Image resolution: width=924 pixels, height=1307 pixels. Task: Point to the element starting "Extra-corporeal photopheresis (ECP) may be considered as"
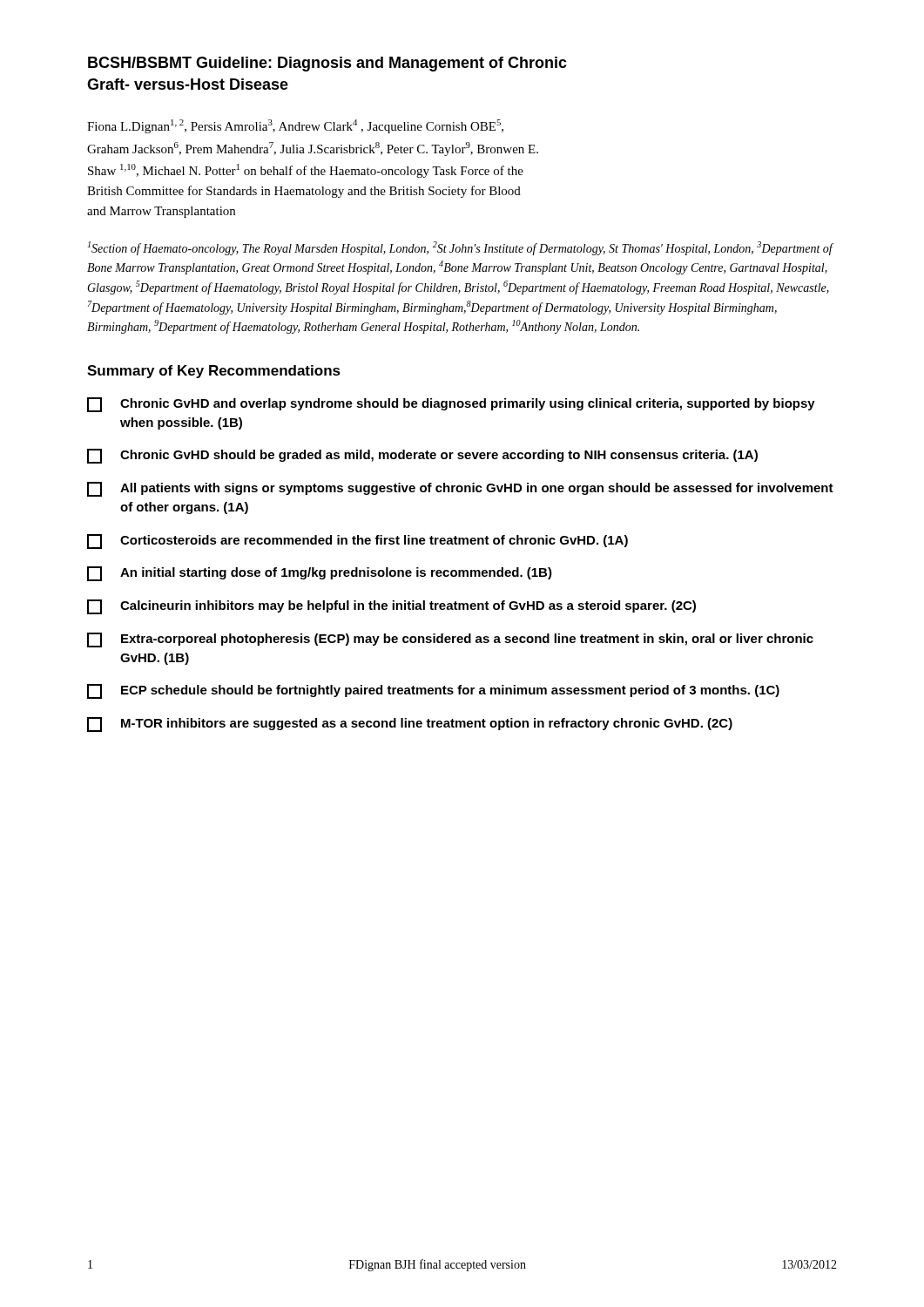tap(462, 648)
